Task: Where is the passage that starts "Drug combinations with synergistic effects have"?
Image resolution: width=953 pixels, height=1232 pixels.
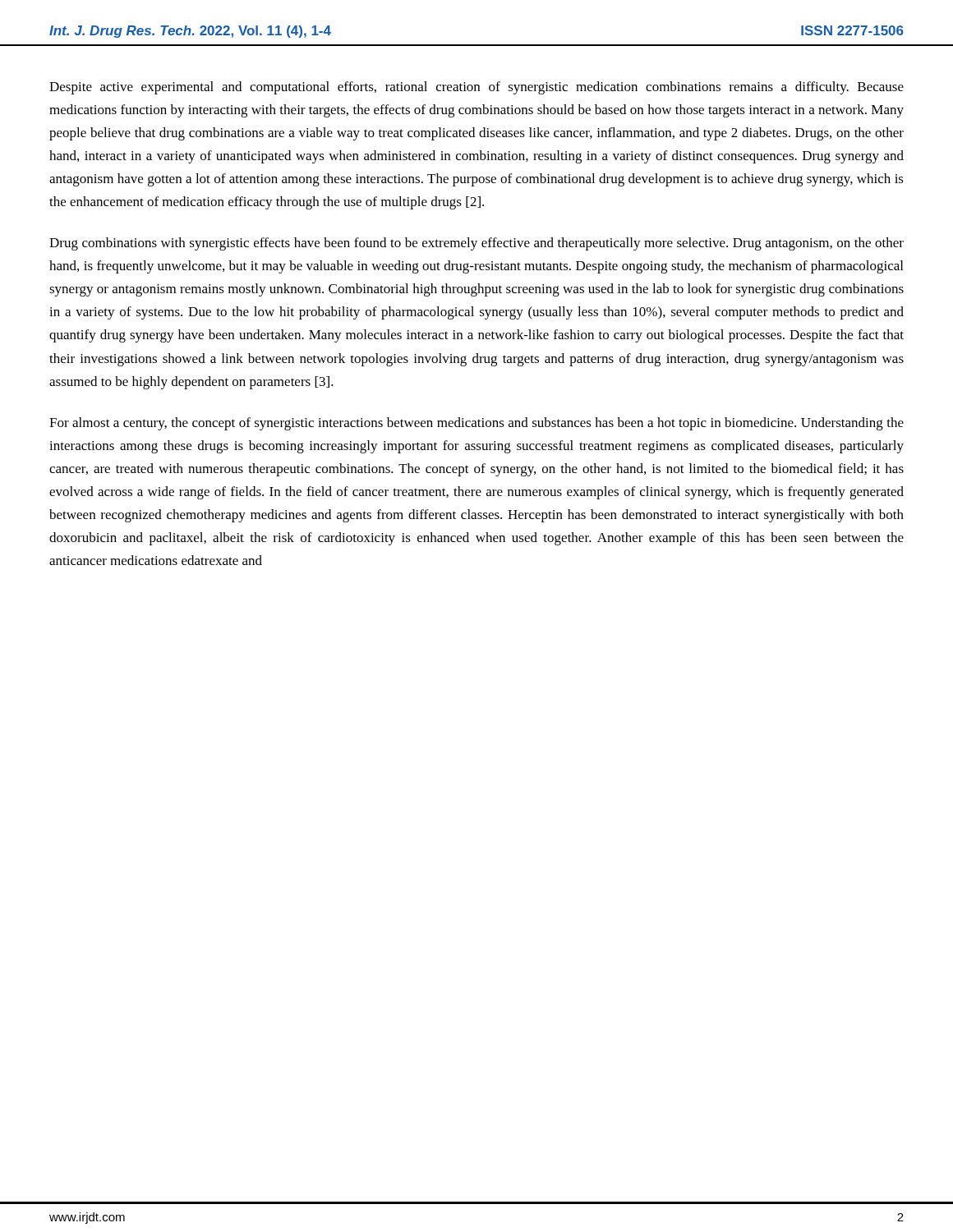Action: point(476,312)
